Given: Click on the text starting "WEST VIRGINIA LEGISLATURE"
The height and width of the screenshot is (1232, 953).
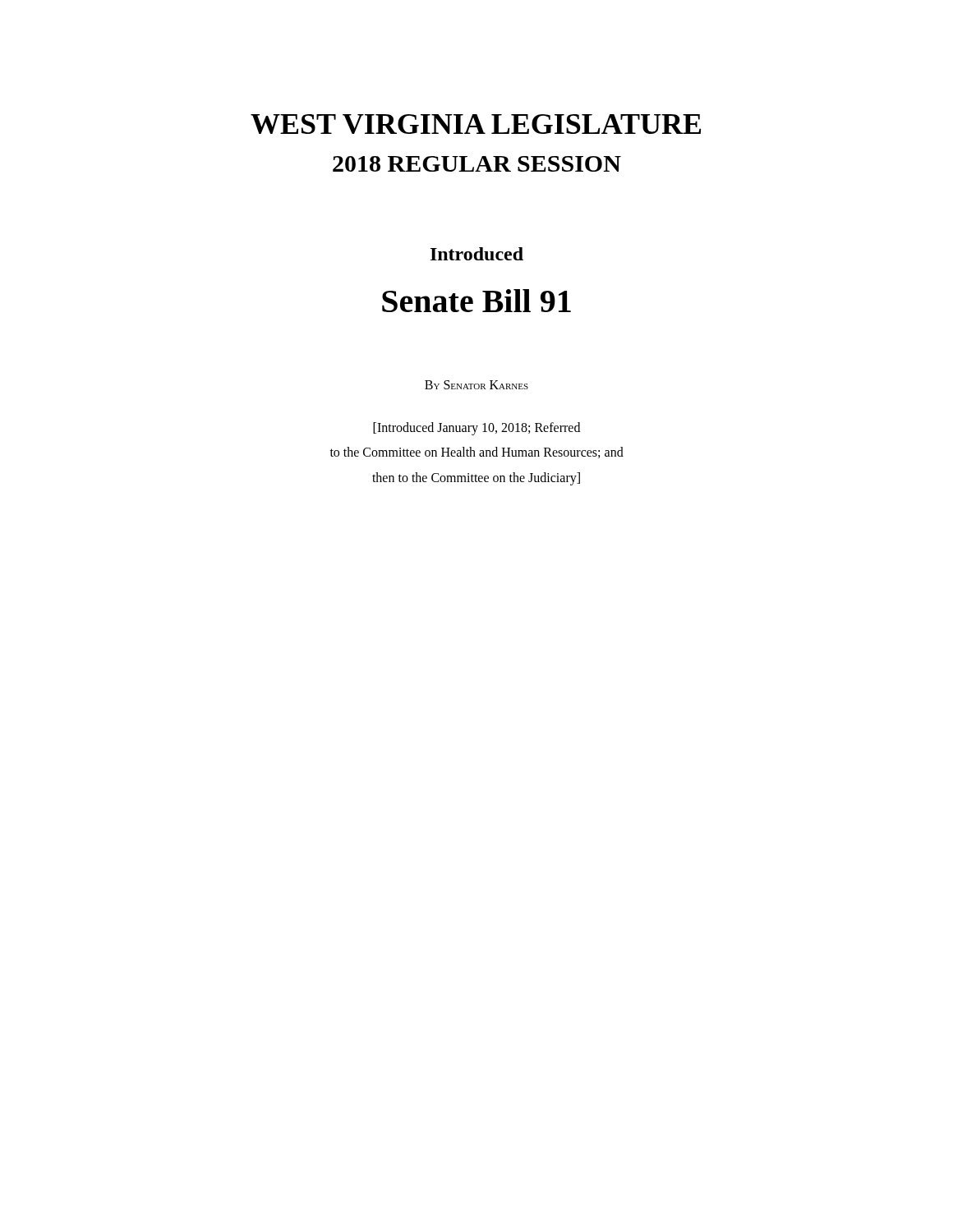Looking at the screenshot, I should pyautogui.click(x=476, y=124).
